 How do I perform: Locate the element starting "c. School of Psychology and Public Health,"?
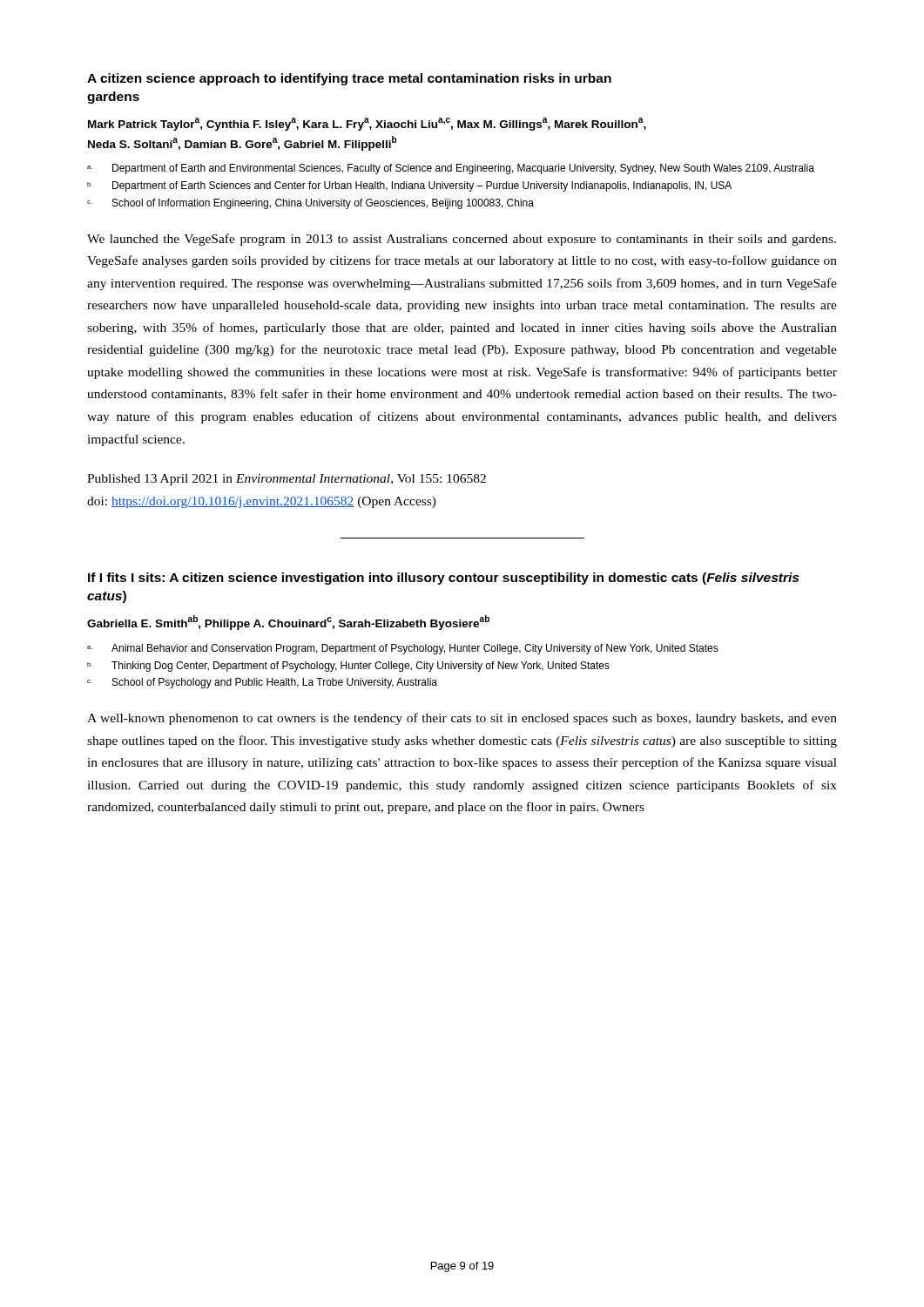pos(262,683)
